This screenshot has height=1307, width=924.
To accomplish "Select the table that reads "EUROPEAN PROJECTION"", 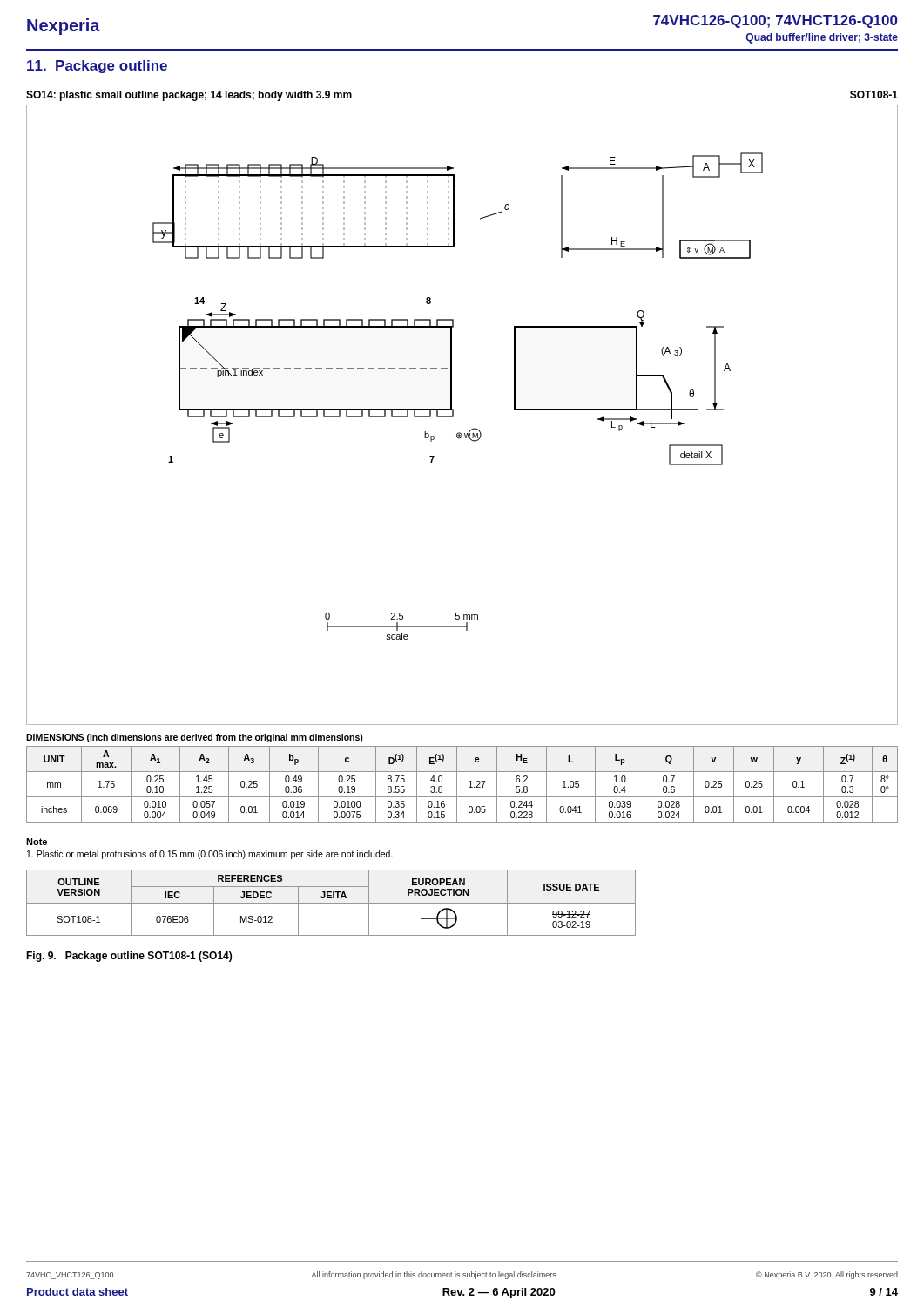I will (x=331, y=903).
